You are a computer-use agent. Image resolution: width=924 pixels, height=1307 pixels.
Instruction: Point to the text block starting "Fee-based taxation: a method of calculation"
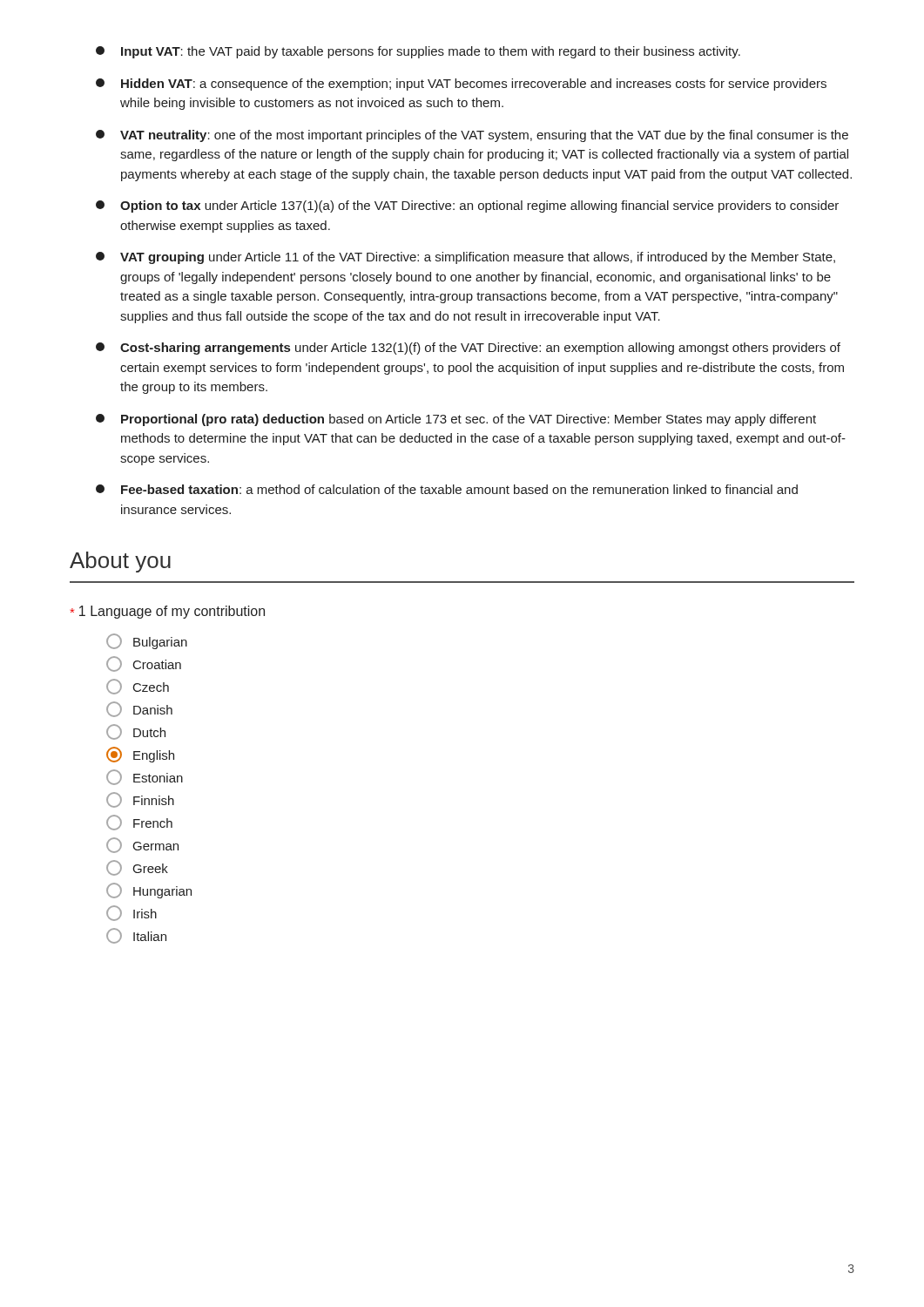[x=475, y=500]
